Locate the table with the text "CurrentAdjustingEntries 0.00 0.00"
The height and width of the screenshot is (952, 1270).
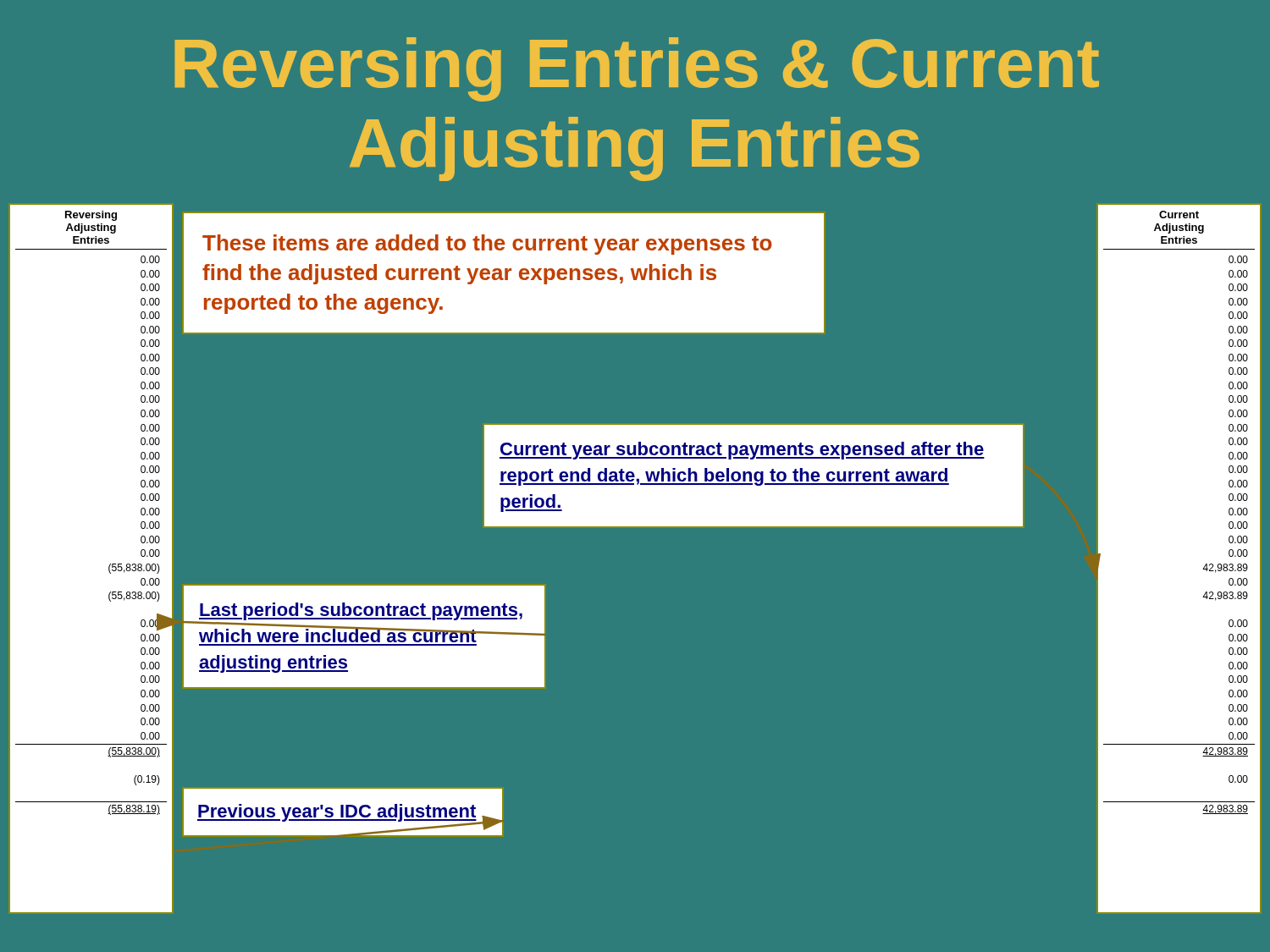pos(1179,558)
